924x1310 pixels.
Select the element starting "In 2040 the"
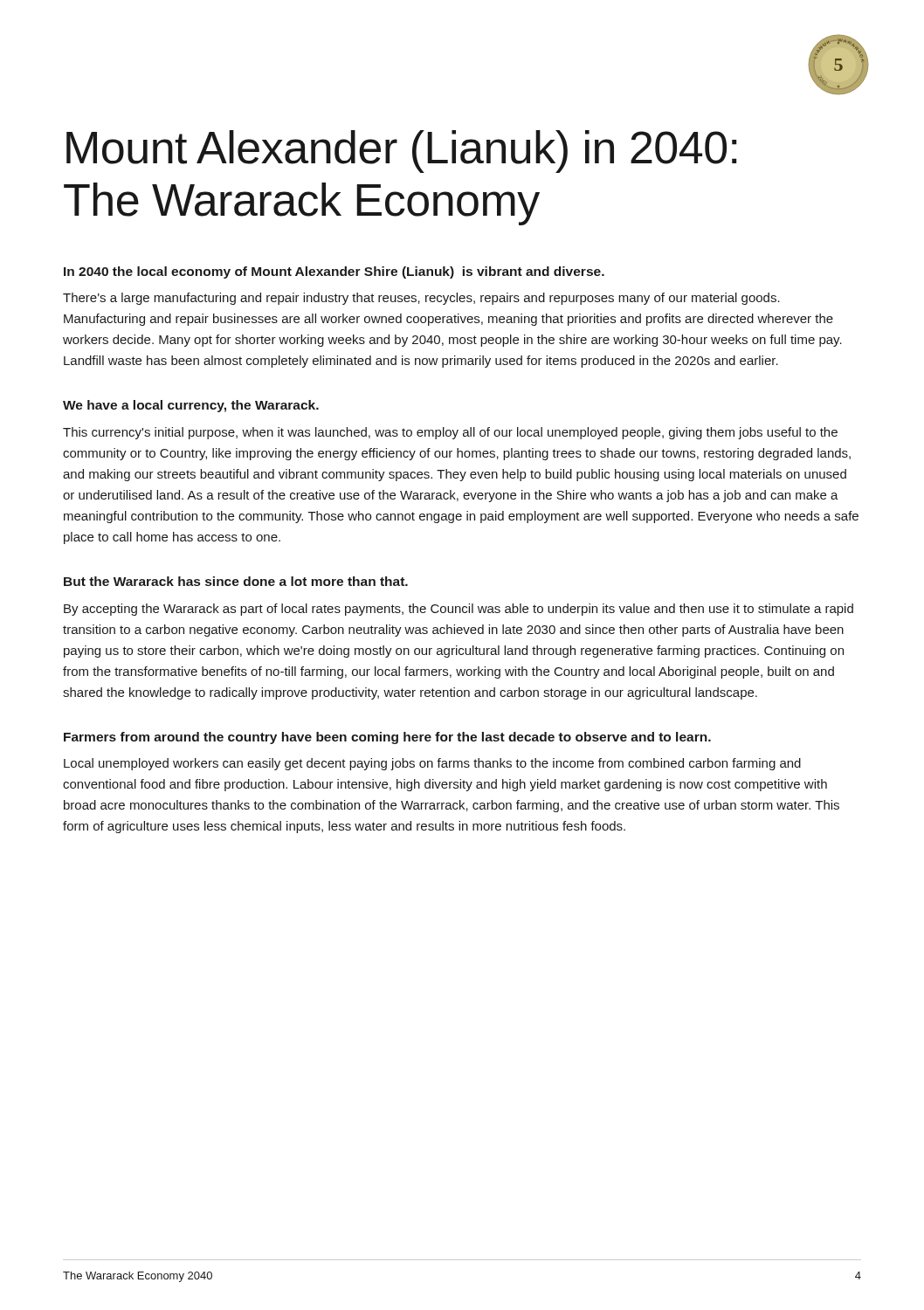[334, 271]
